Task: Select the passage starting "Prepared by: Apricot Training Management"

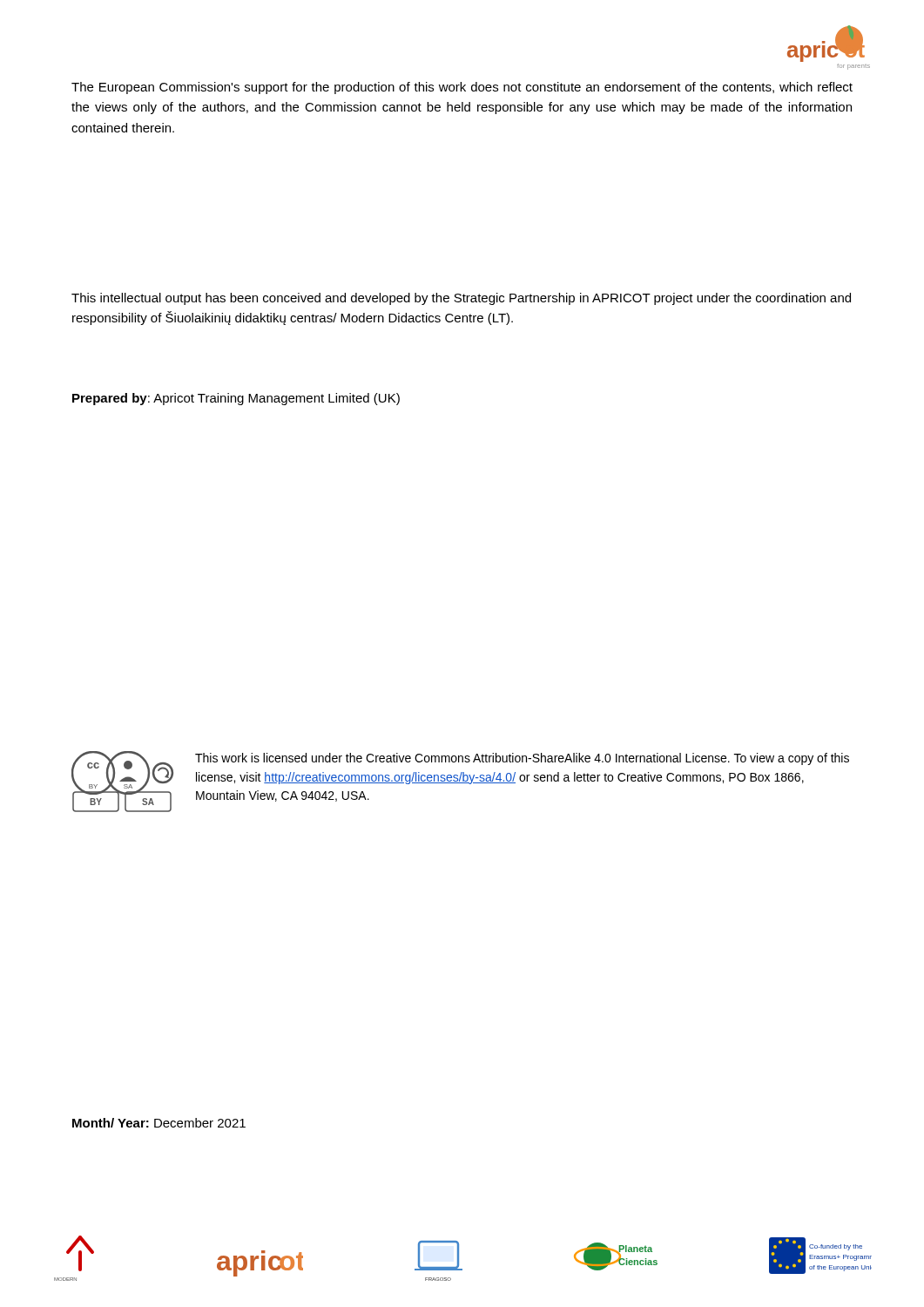Action: [236, 398]
